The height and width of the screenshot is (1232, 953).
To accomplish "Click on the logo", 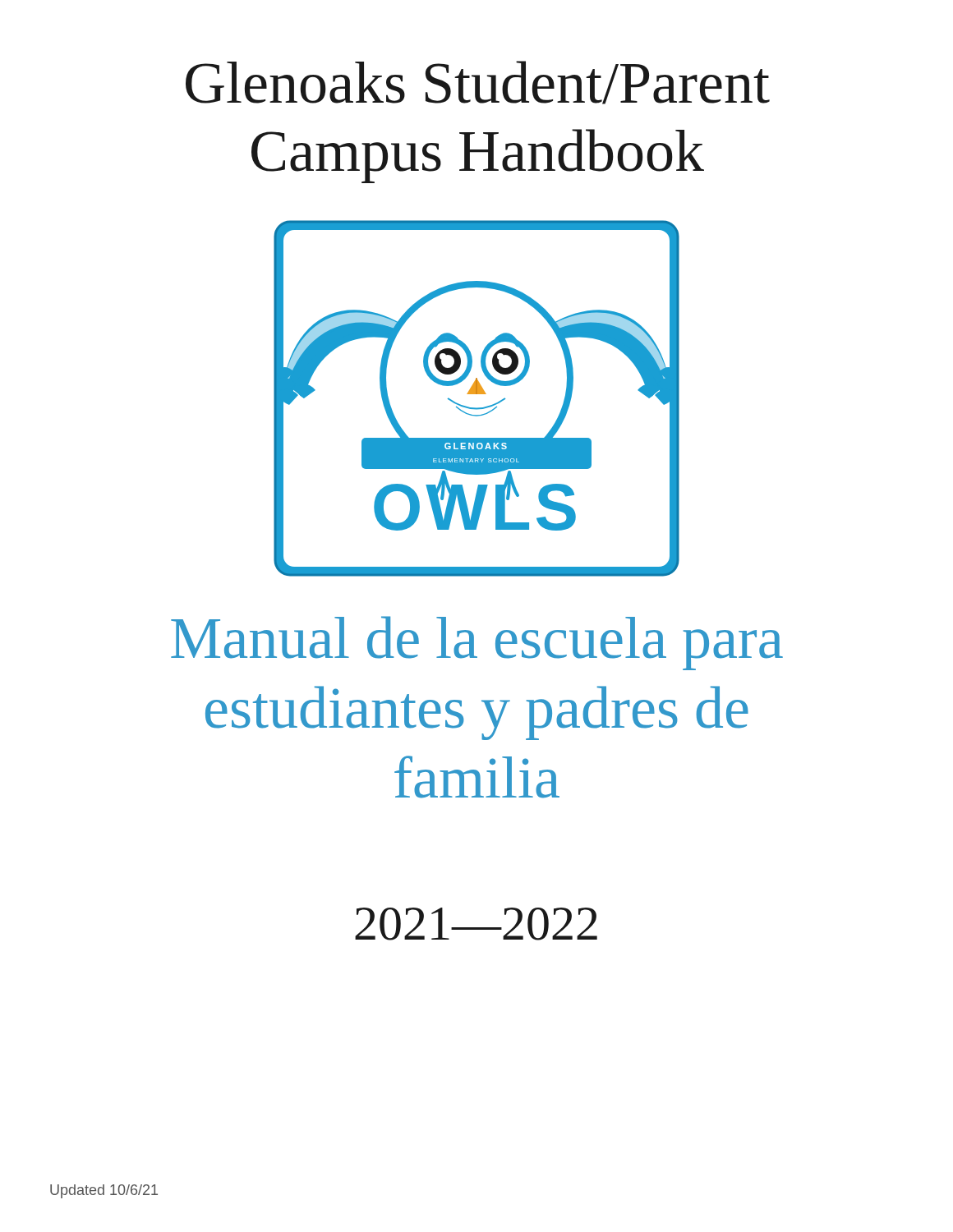I will (476, 400).
